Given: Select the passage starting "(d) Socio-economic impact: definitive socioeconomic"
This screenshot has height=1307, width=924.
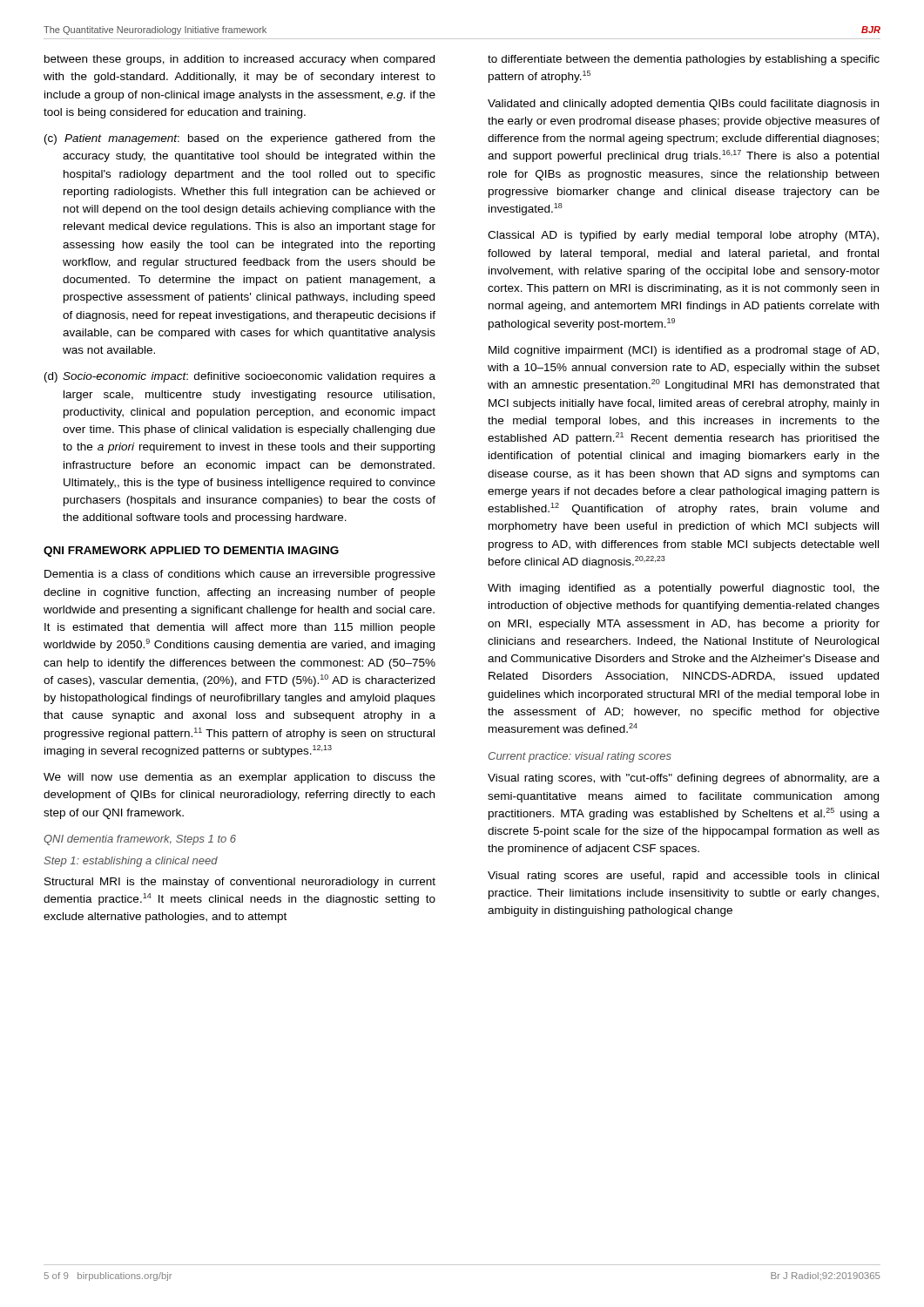Looking at the screenshot, I should pyautogui.click(x=240, y=447).
